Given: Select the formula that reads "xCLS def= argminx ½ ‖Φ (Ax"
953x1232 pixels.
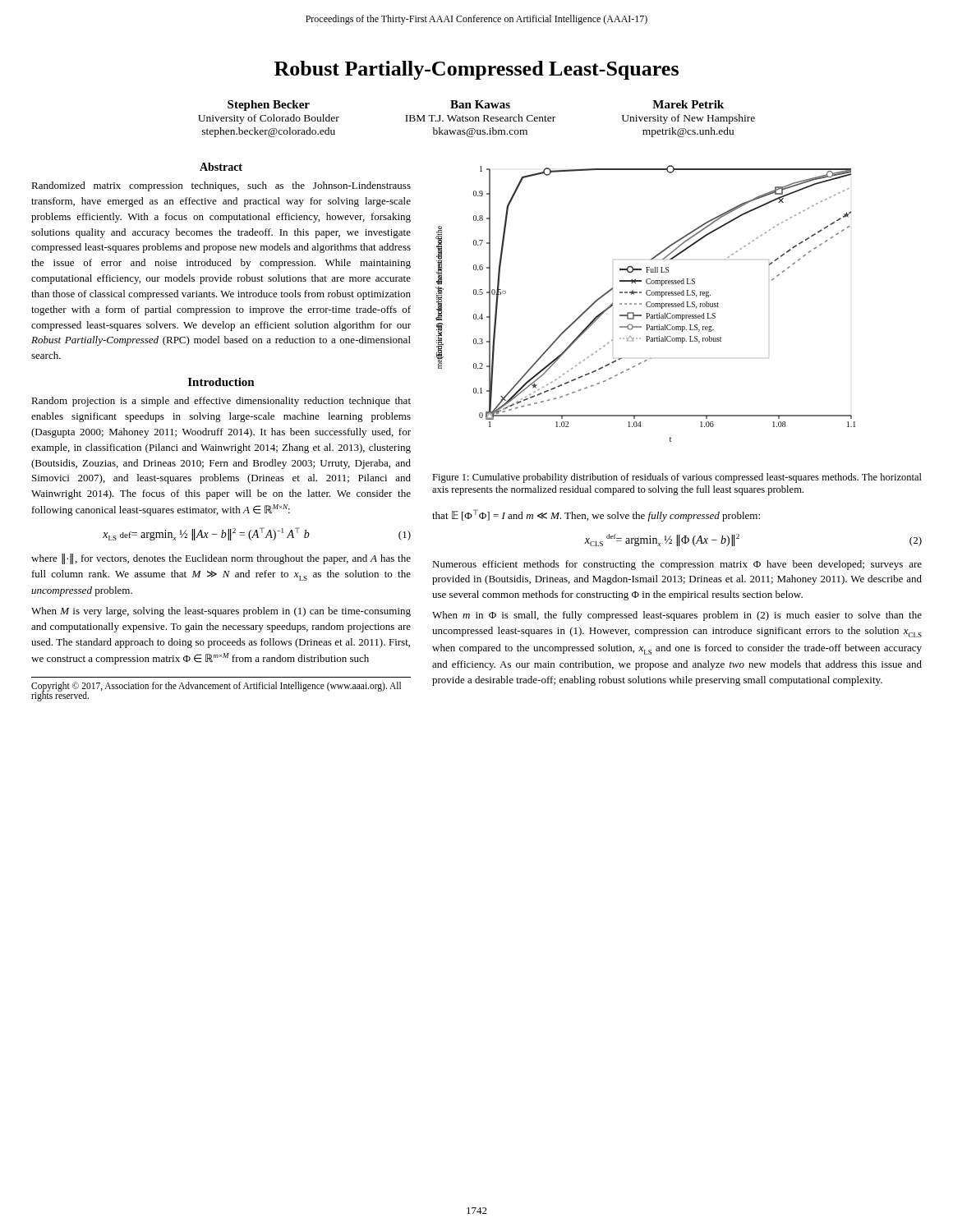Looking at the screenshot, I should pyautogui.click(x=677, y=540).
